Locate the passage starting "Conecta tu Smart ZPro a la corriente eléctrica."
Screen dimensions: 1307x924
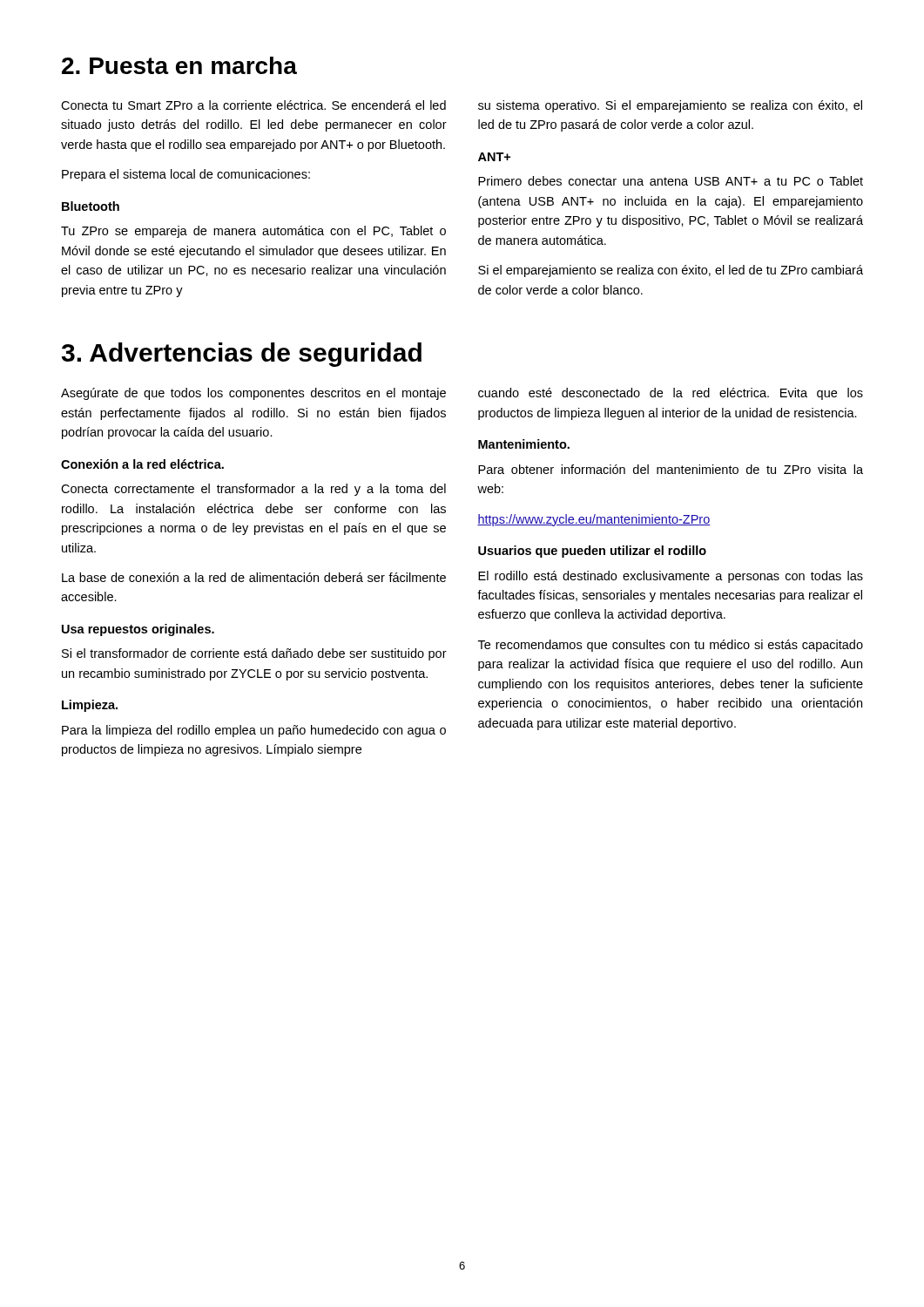(254, 125)
